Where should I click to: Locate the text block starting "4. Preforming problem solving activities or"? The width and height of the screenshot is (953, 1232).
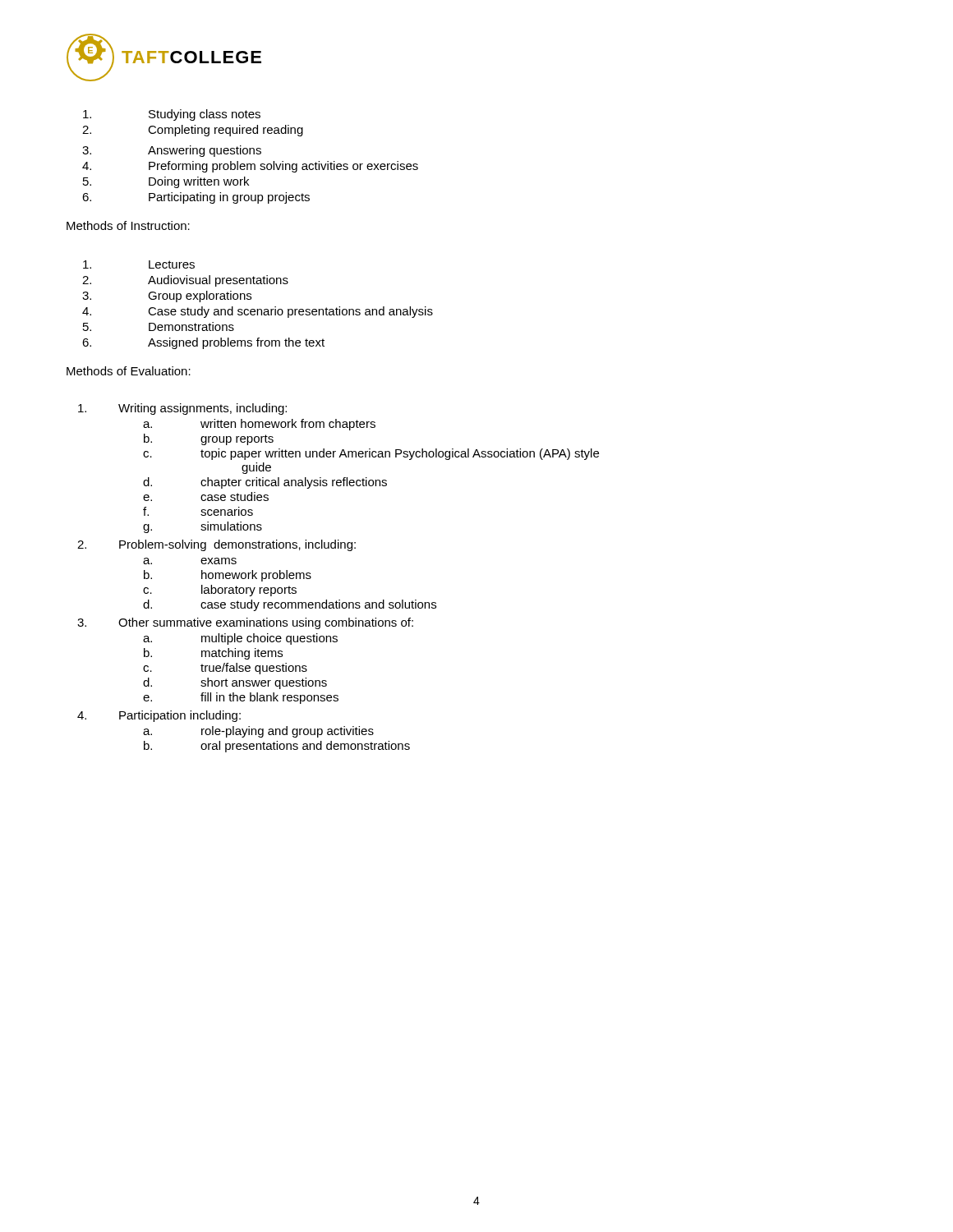(250, 167)
